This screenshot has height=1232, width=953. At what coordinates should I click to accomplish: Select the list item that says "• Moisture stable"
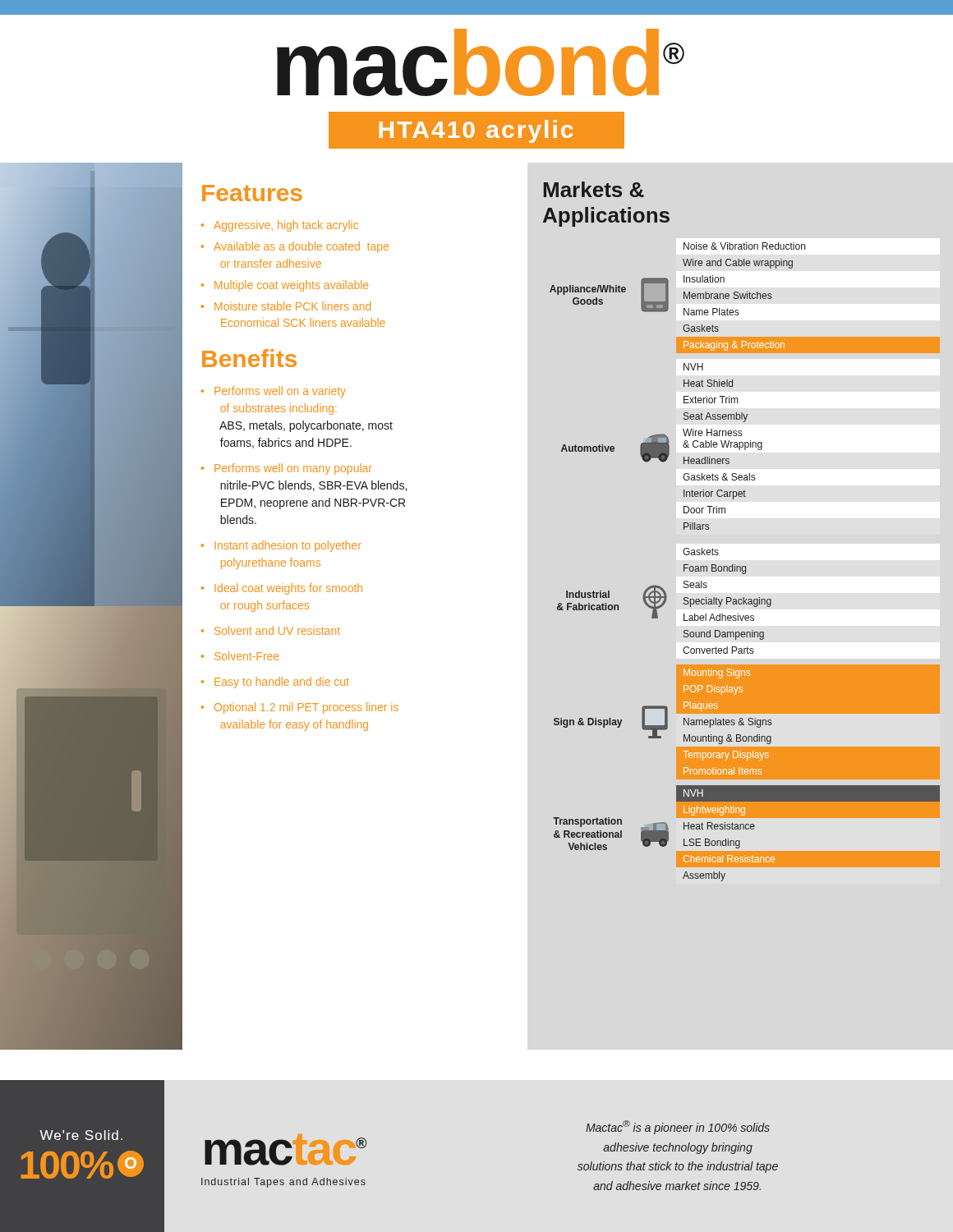click(293, 314)
